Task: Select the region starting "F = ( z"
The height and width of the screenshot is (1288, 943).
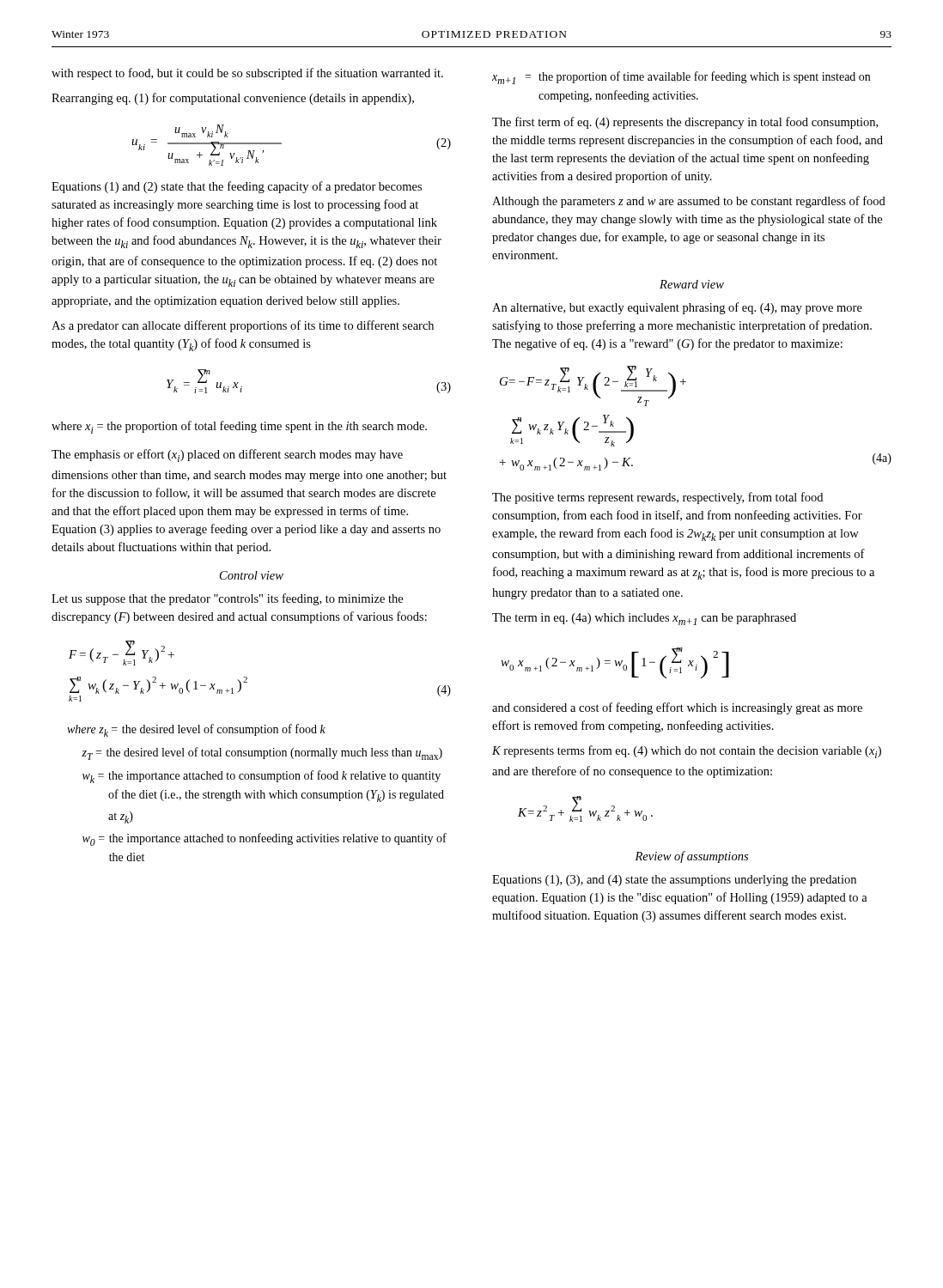Action: [x=251, y=673]
